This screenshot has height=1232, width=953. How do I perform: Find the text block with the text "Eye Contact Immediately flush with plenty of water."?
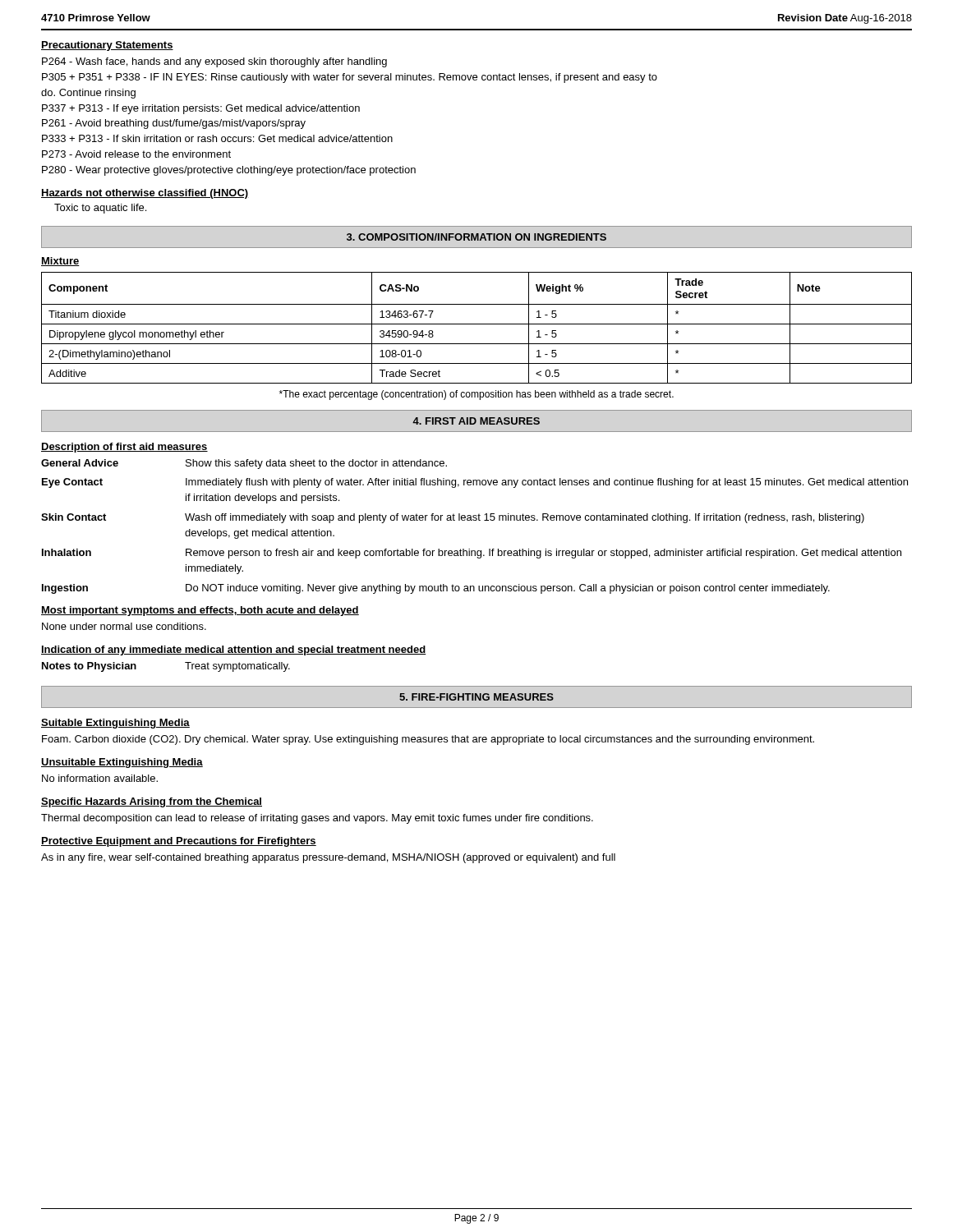click(x=476, y=491)
